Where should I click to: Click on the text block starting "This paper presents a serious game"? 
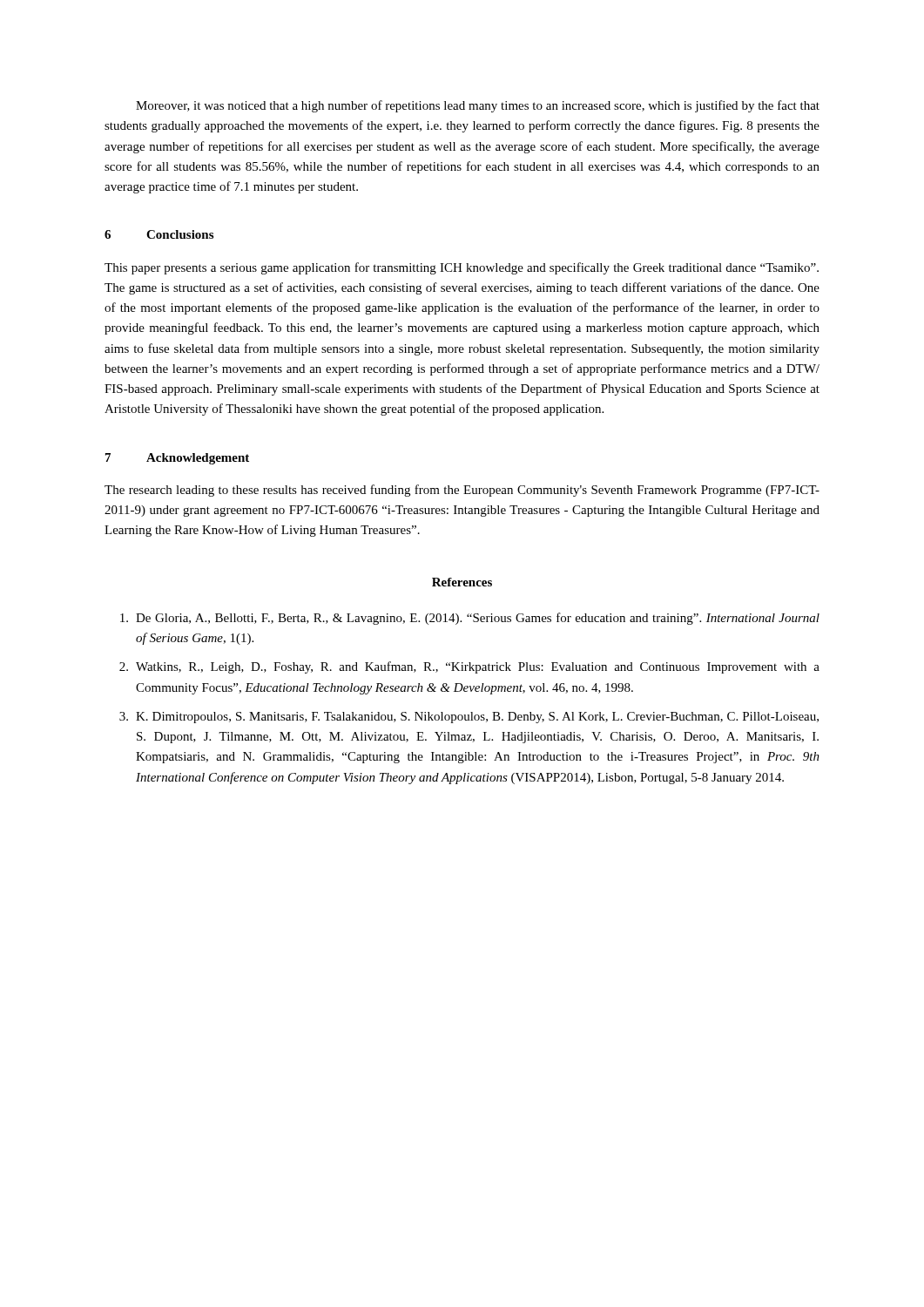pyautogui.click(x=462, y=339)
